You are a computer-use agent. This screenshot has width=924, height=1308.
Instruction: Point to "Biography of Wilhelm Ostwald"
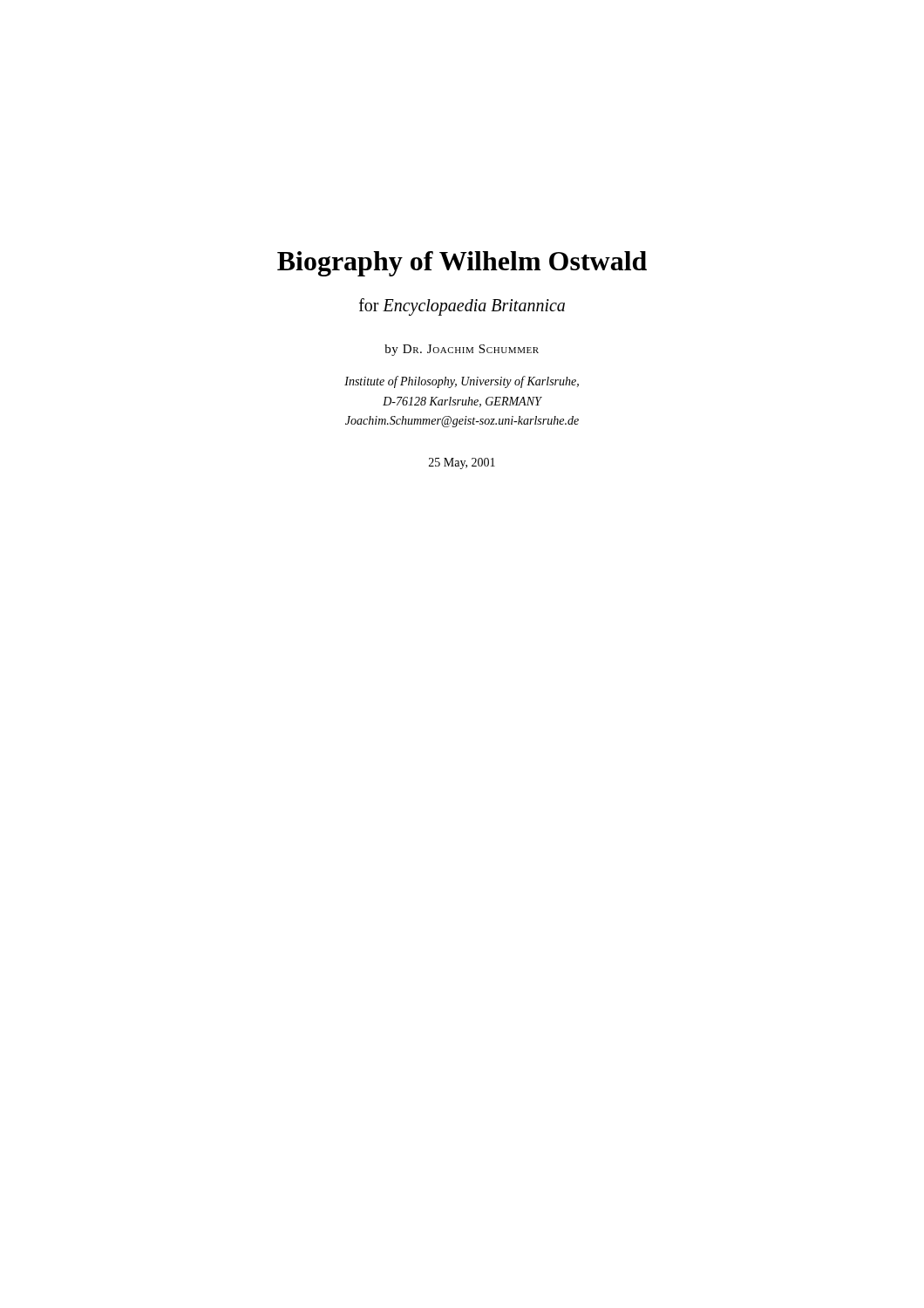click(x=462, y=261)
